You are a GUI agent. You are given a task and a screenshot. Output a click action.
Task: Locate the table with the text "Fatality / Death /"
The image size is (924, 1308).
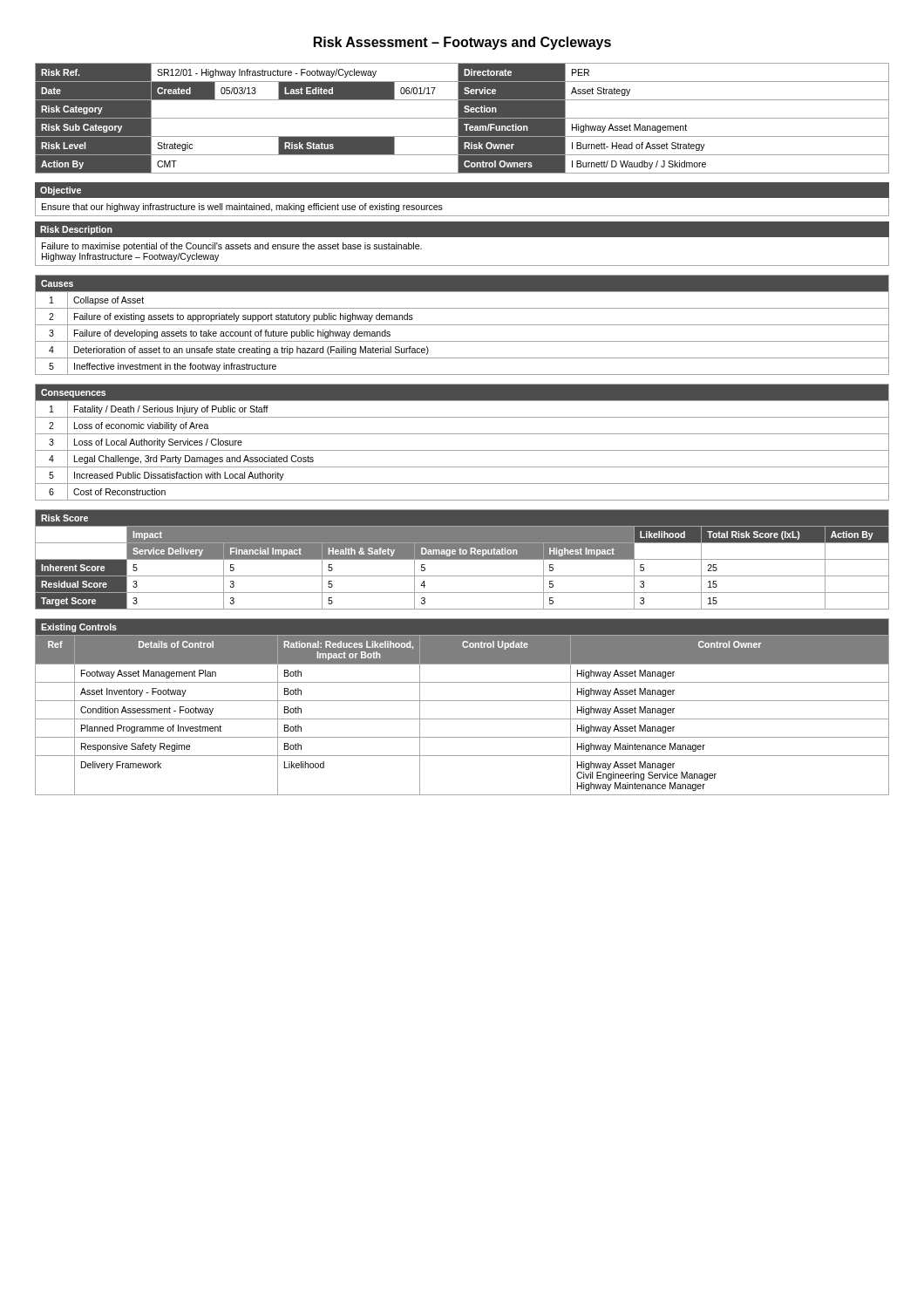462,442
